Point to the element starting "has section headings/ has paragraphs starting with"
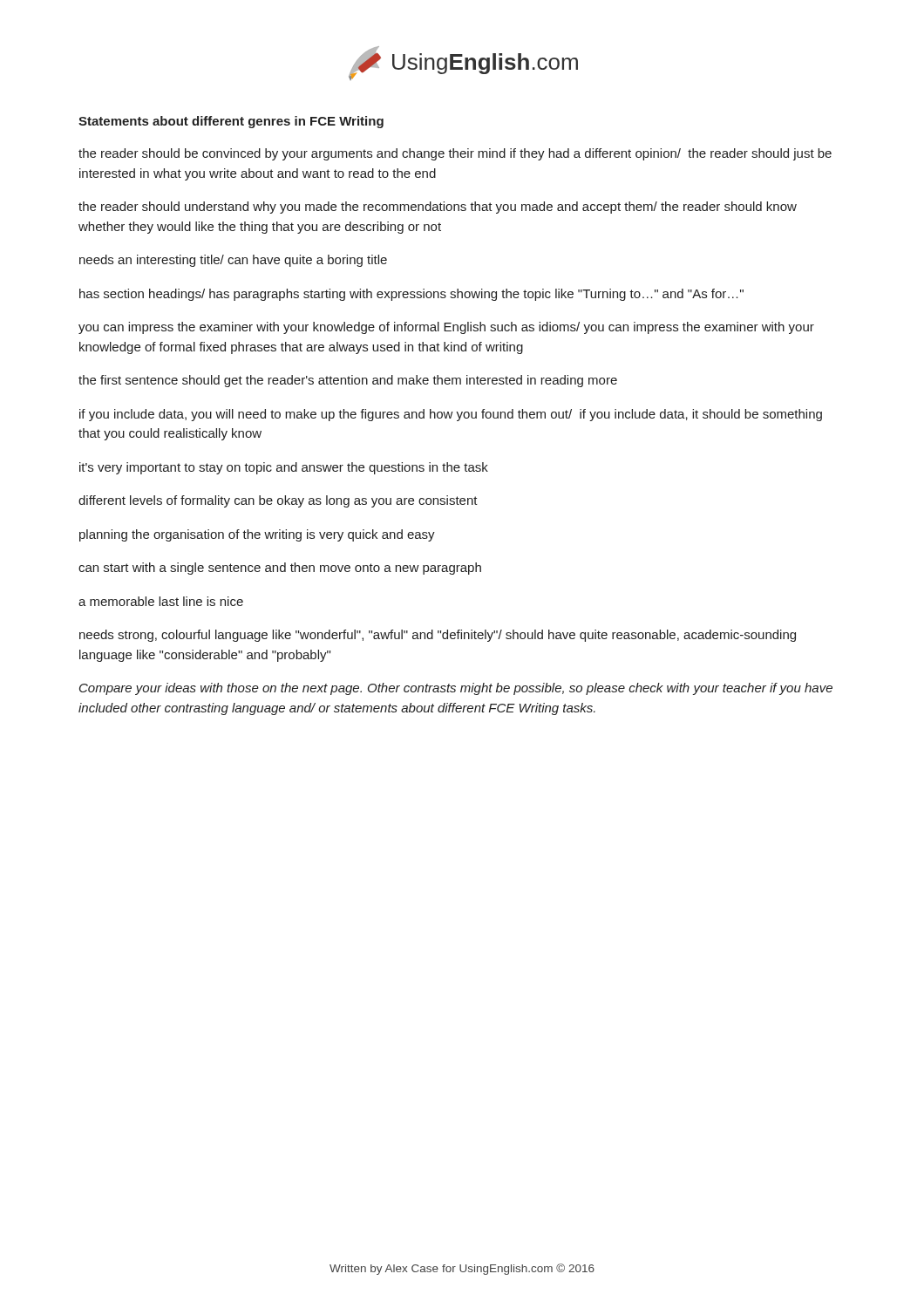The height and width of the screenshot is (1308, 924). click(x=411, y=293)
